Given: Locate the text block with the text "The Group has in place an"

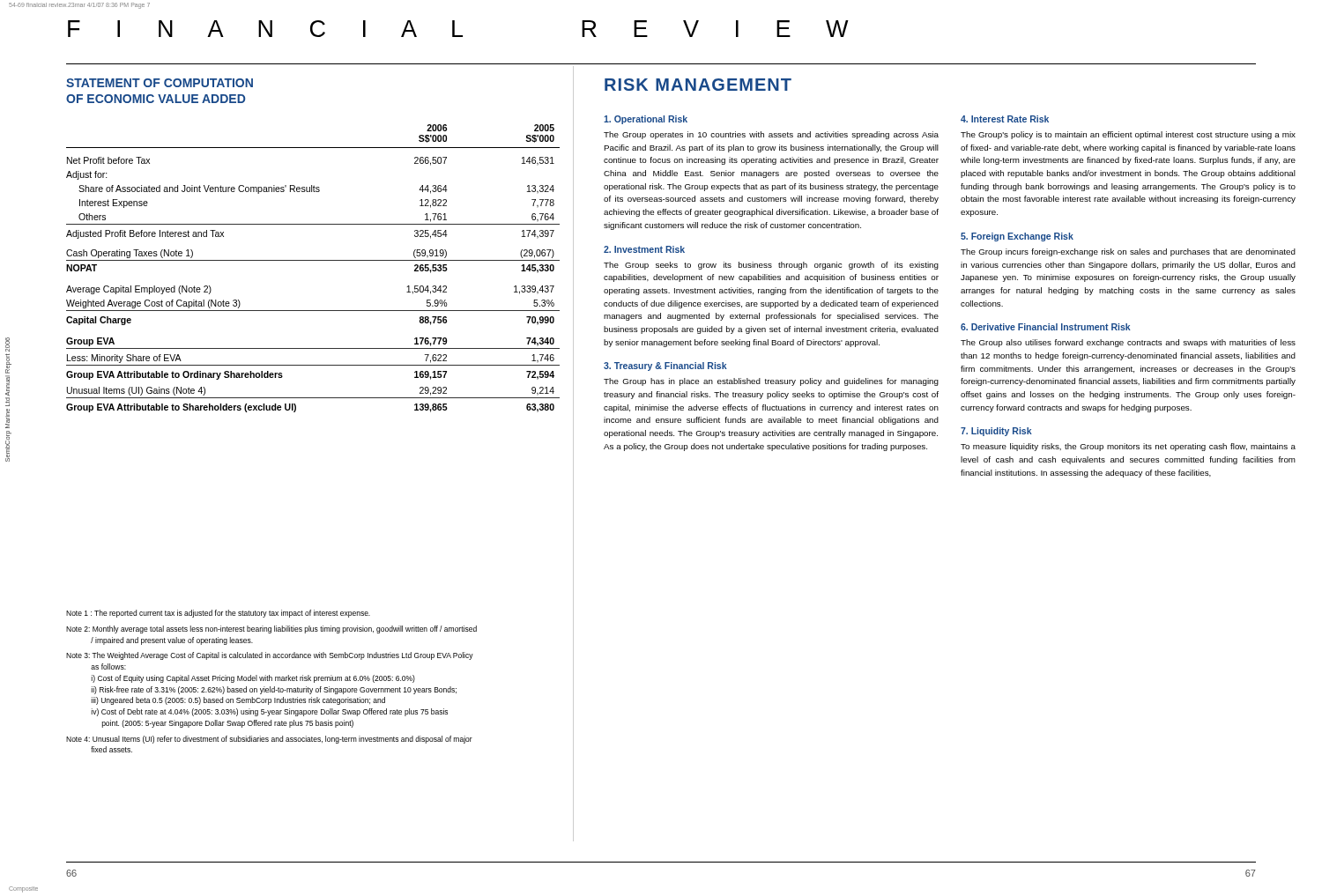Looking at the screenshot, I should 771,414.
